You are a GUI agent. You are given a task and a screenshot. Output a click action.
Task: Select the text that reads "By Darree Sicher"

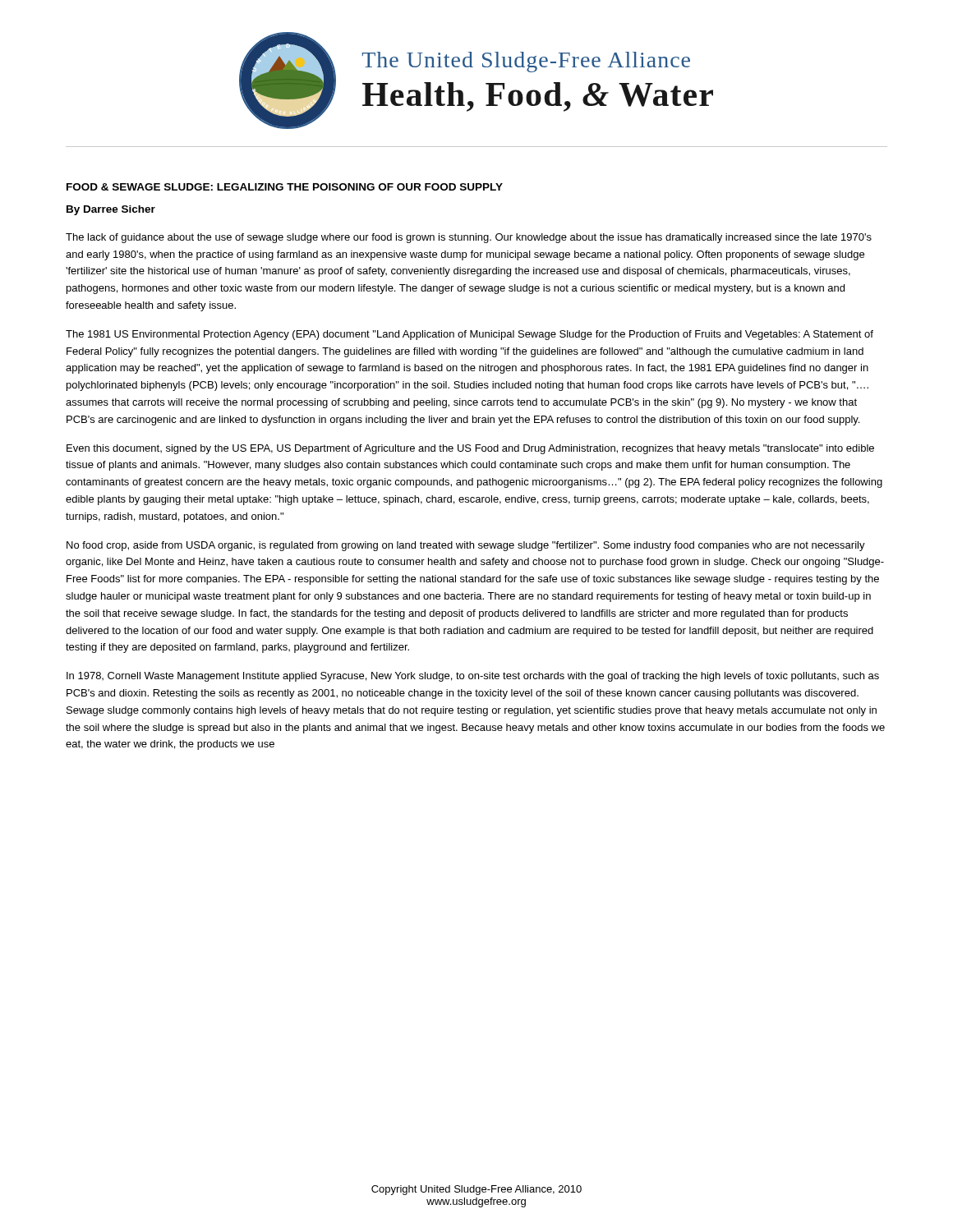(110, 209)
